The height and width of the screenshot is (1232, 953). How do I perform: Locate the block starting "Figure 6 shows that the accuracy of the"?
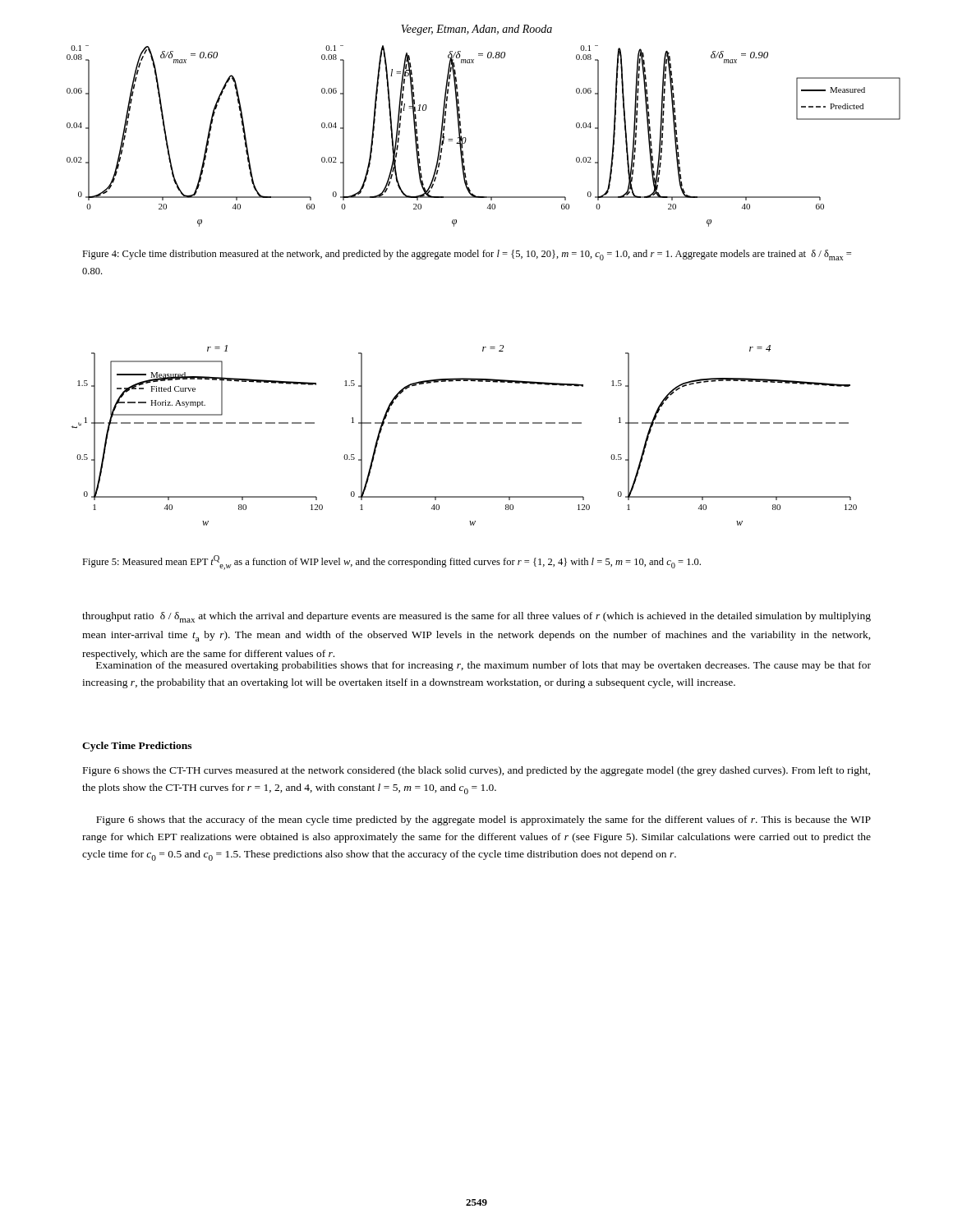pyautogui.click(x=476, y=838)
